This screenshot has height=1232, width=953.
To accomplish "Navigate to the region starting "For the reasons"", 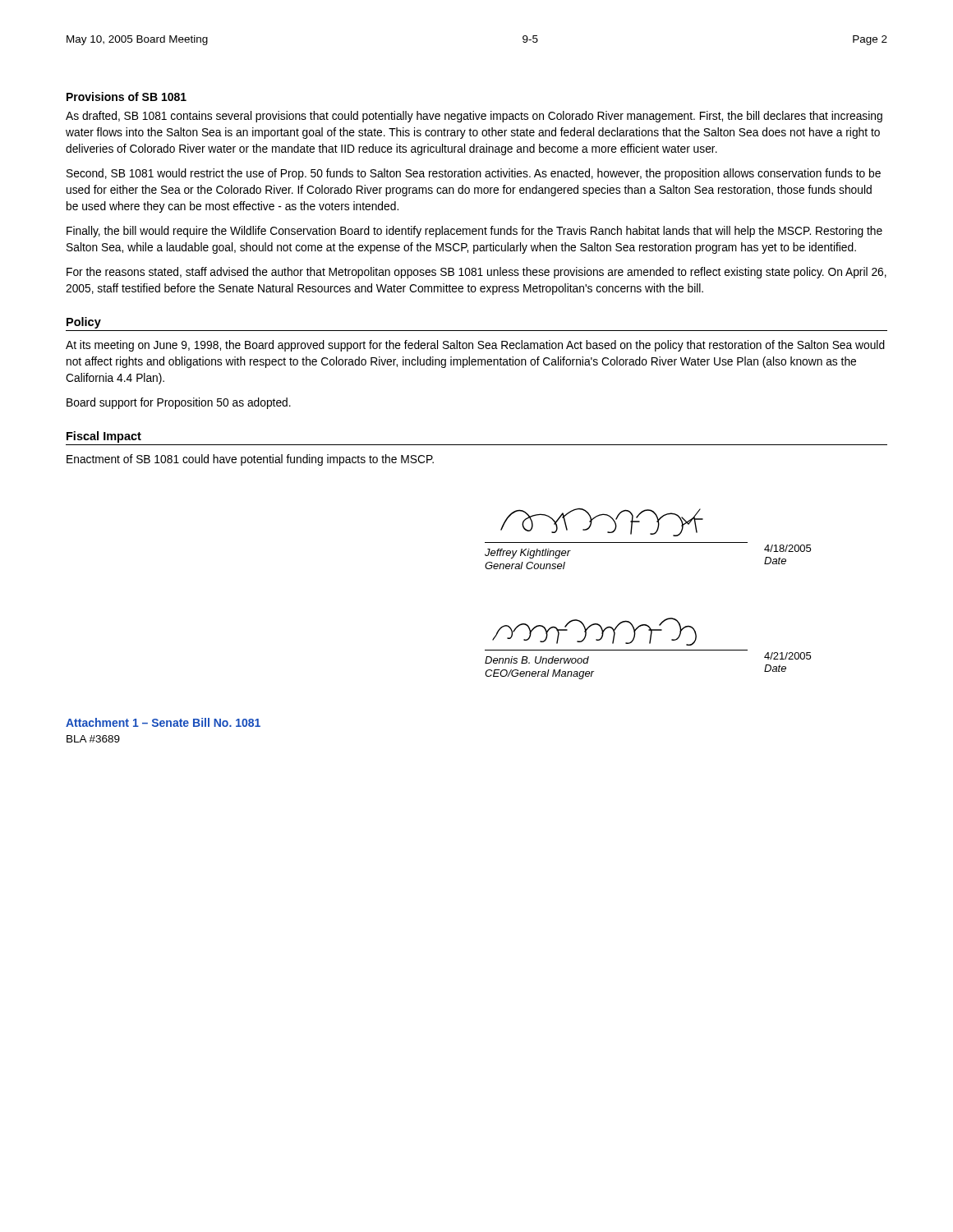I will (476, 280).
